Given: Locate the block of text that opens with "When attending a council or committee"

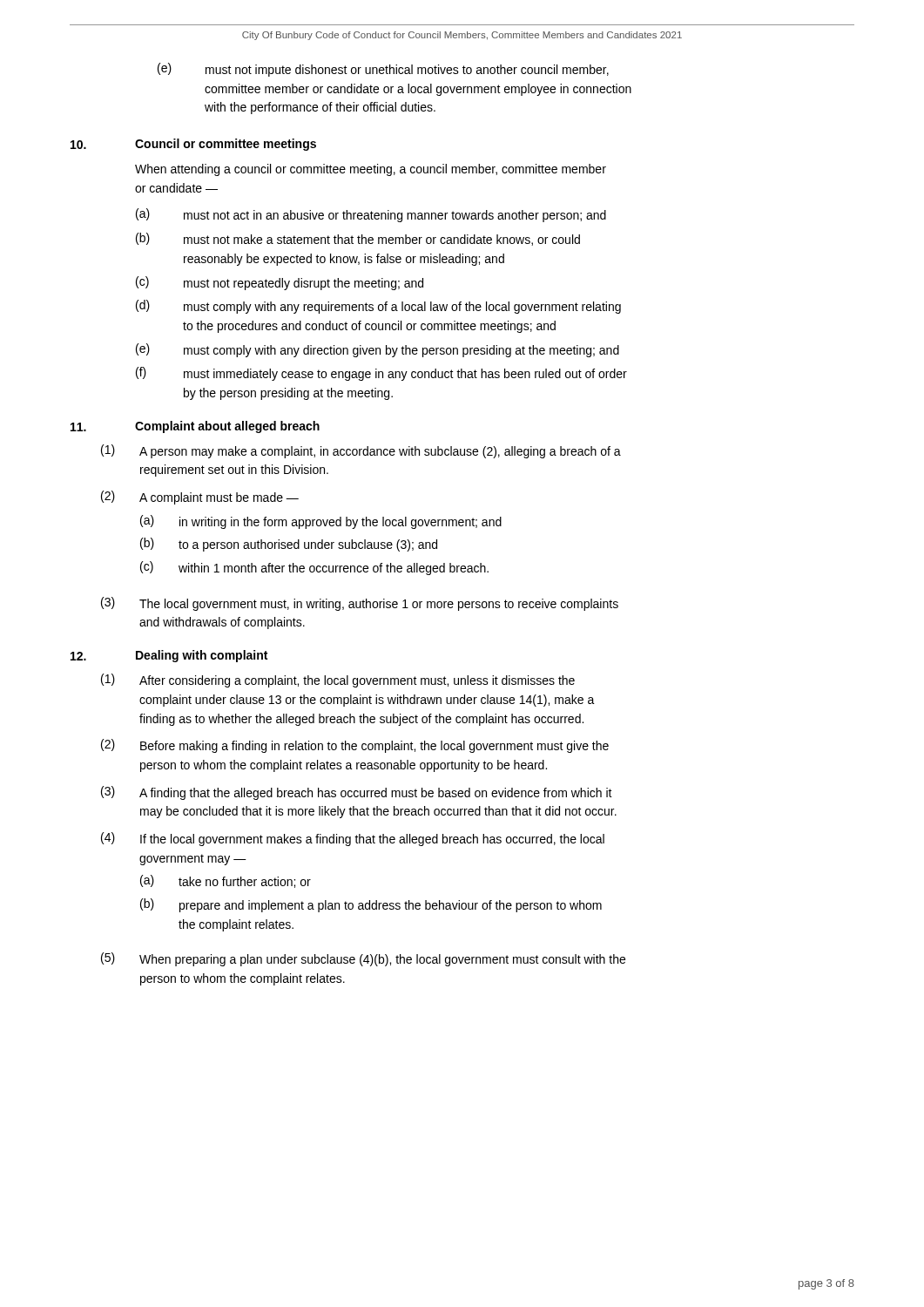Looking at the screenshot, I should coord(370,179).
